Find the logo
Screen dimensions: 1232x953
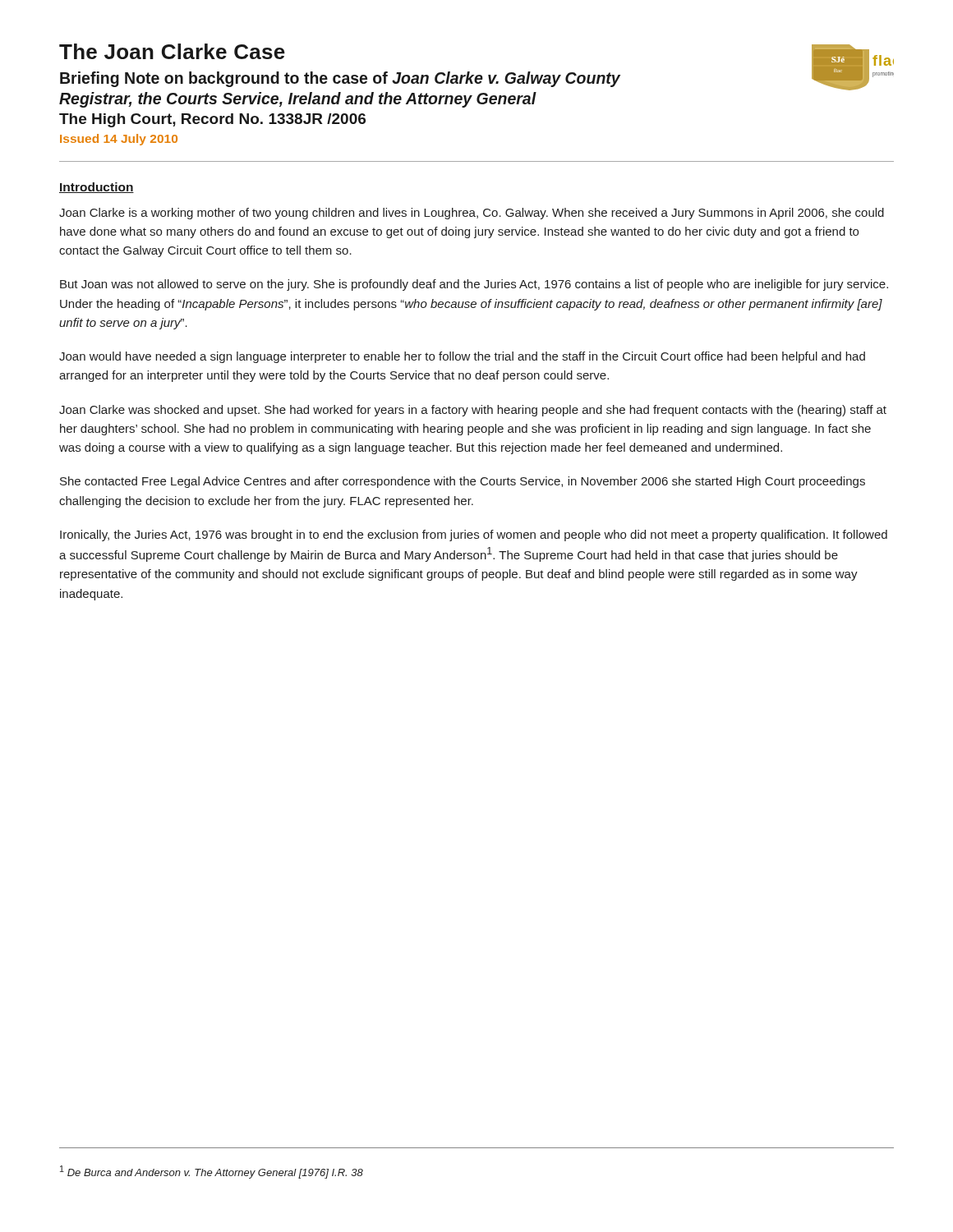[849, 69]
